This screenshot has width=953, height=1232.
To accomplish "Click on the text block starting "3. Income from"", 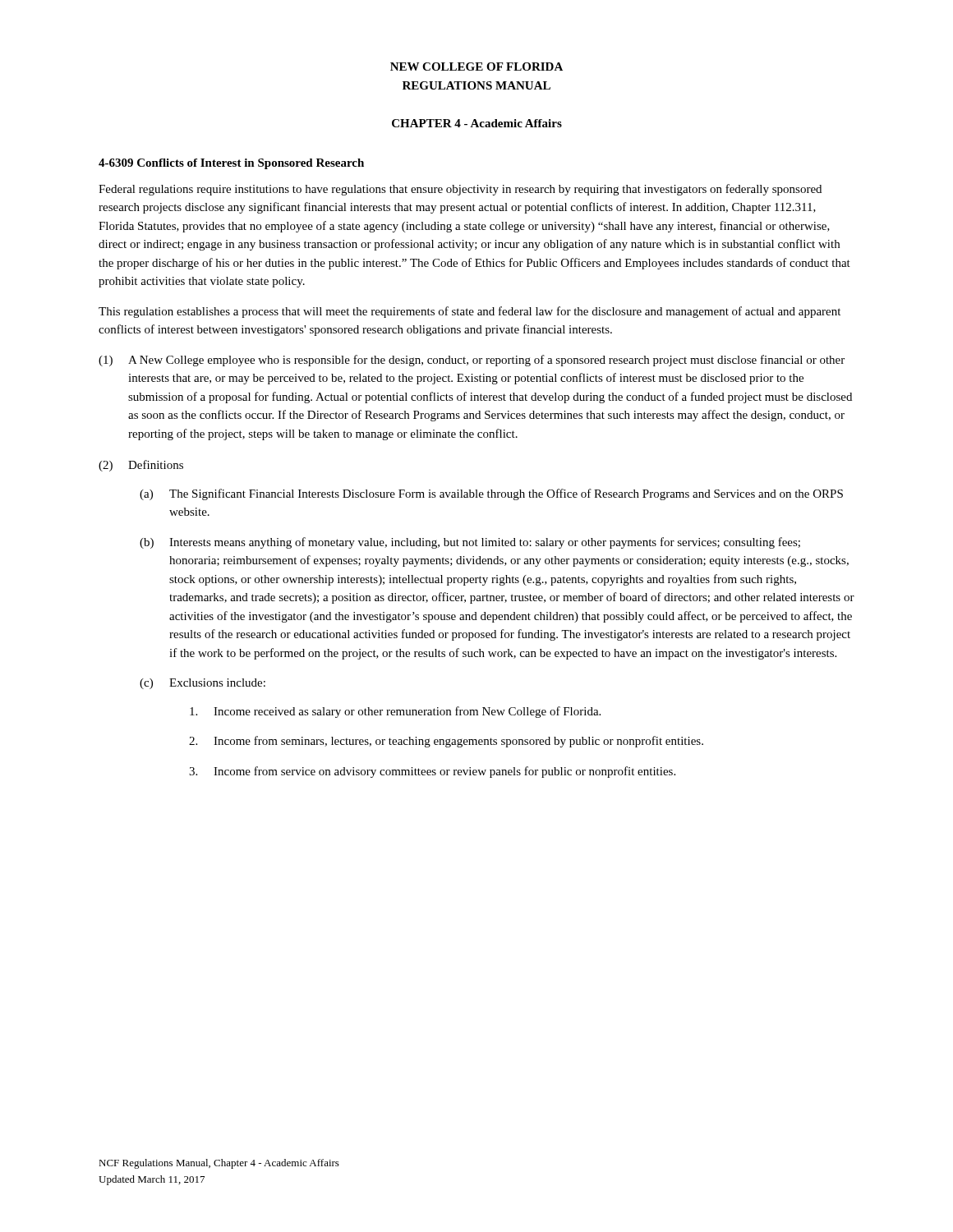I will pos(433,771).
